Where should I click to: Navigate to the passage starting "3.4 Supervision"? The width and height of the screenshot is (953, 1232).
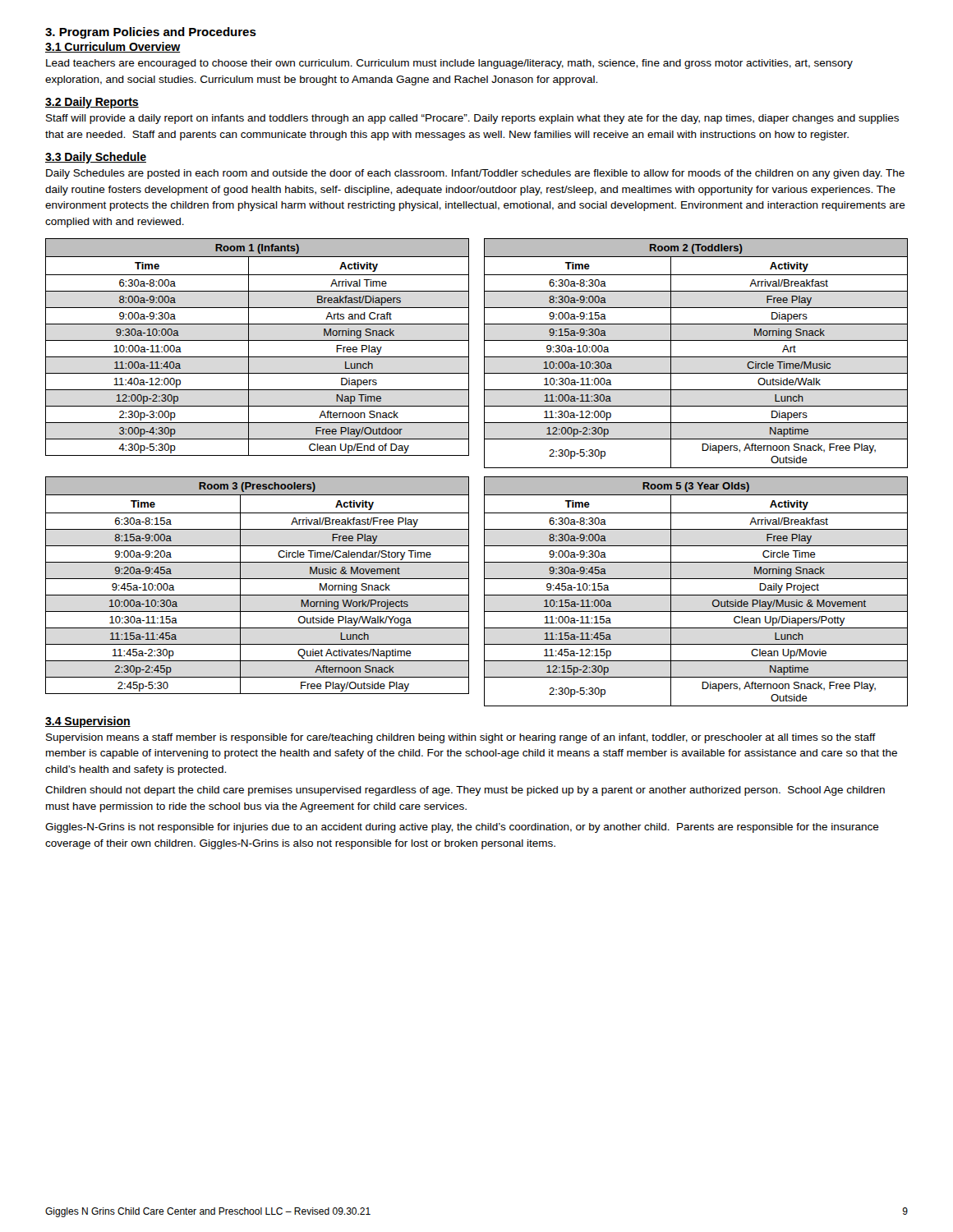88,721
